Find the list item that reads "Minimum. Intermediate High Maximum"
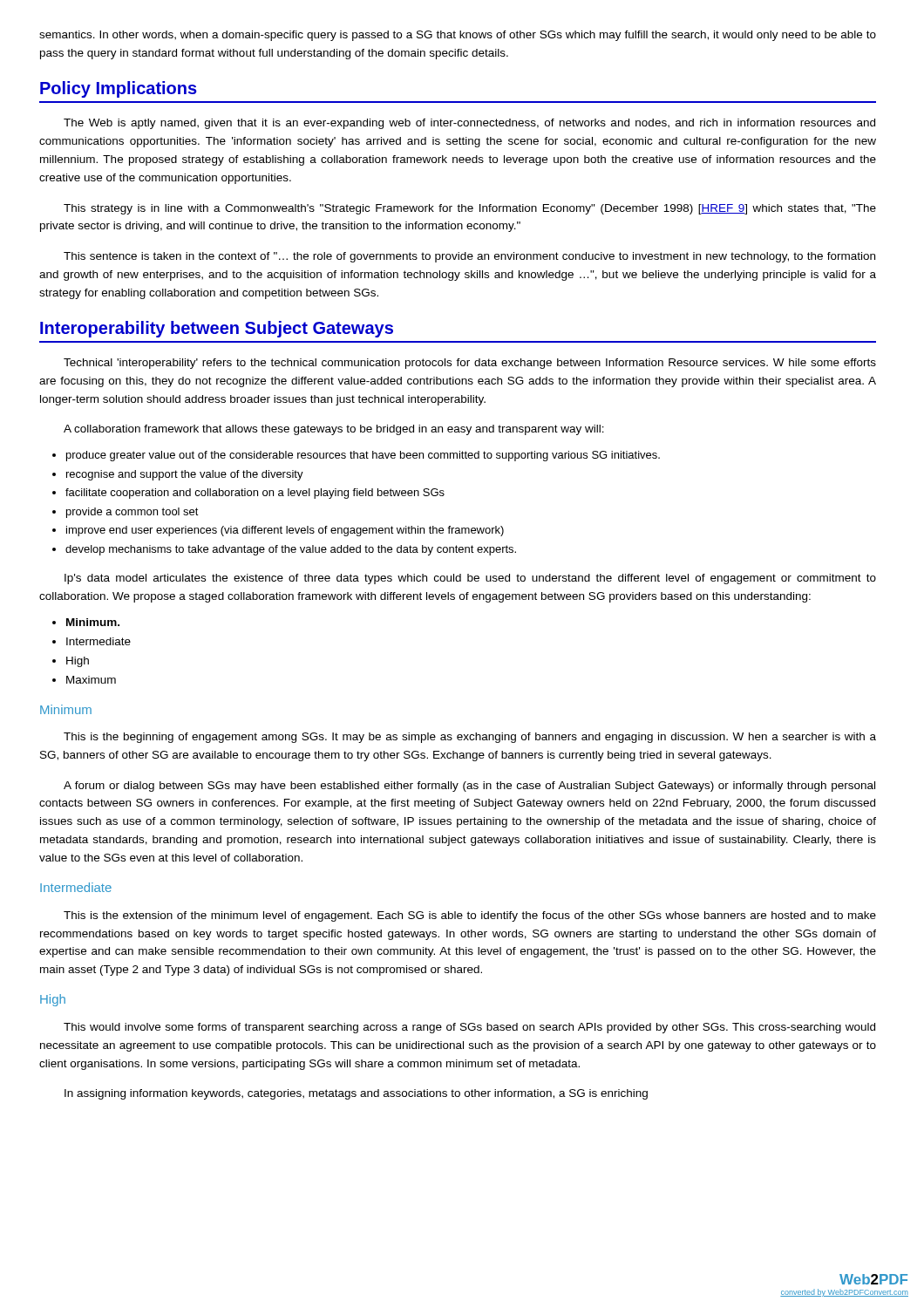The width and height of the screenshot is (924, 1308). 93,622
